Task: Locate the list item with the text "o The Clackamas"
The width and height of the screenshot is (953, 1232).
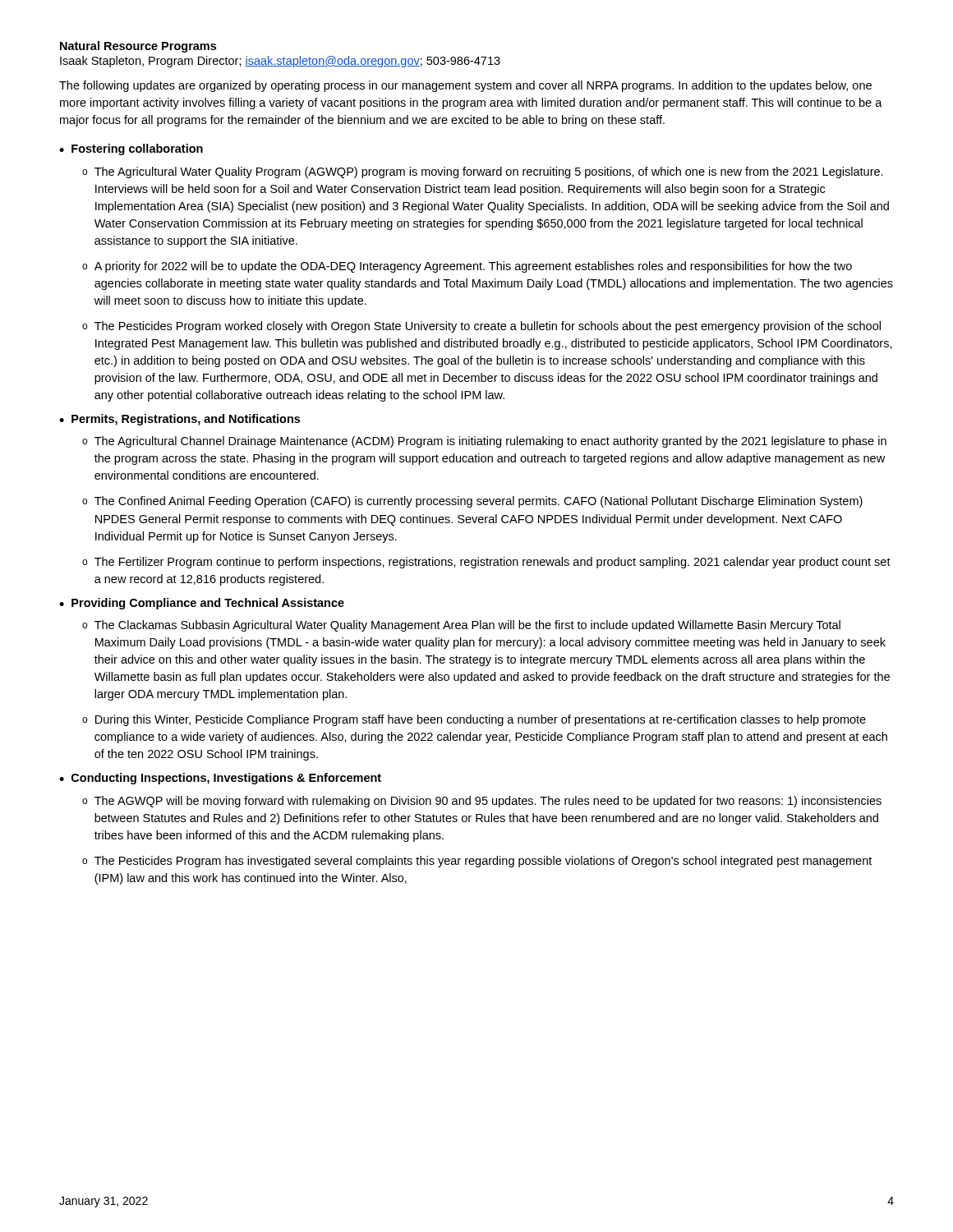Action: click(488, 660)
